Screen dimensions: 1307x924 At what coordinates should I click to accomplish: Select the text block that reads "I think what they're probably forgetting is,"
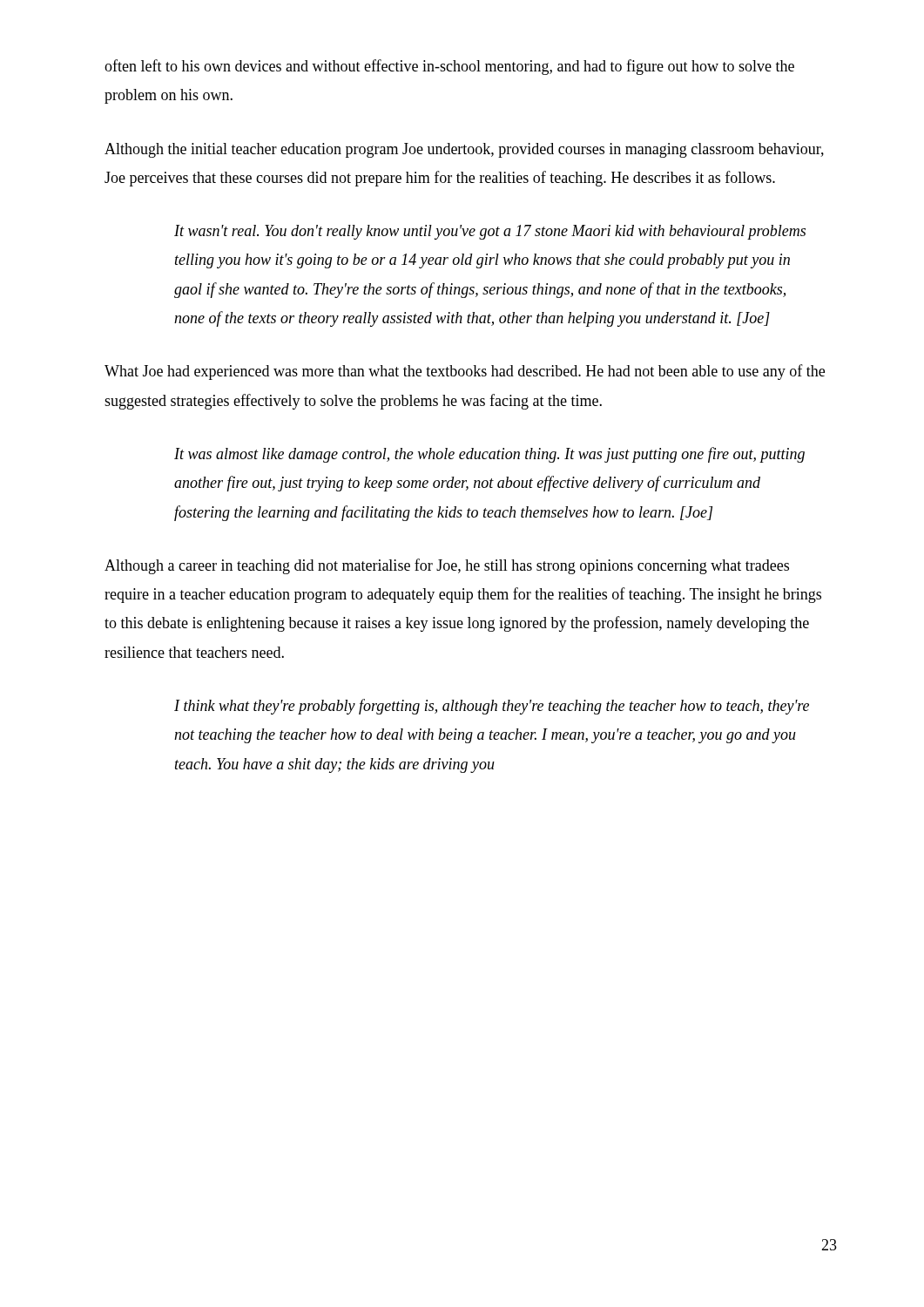492,735
